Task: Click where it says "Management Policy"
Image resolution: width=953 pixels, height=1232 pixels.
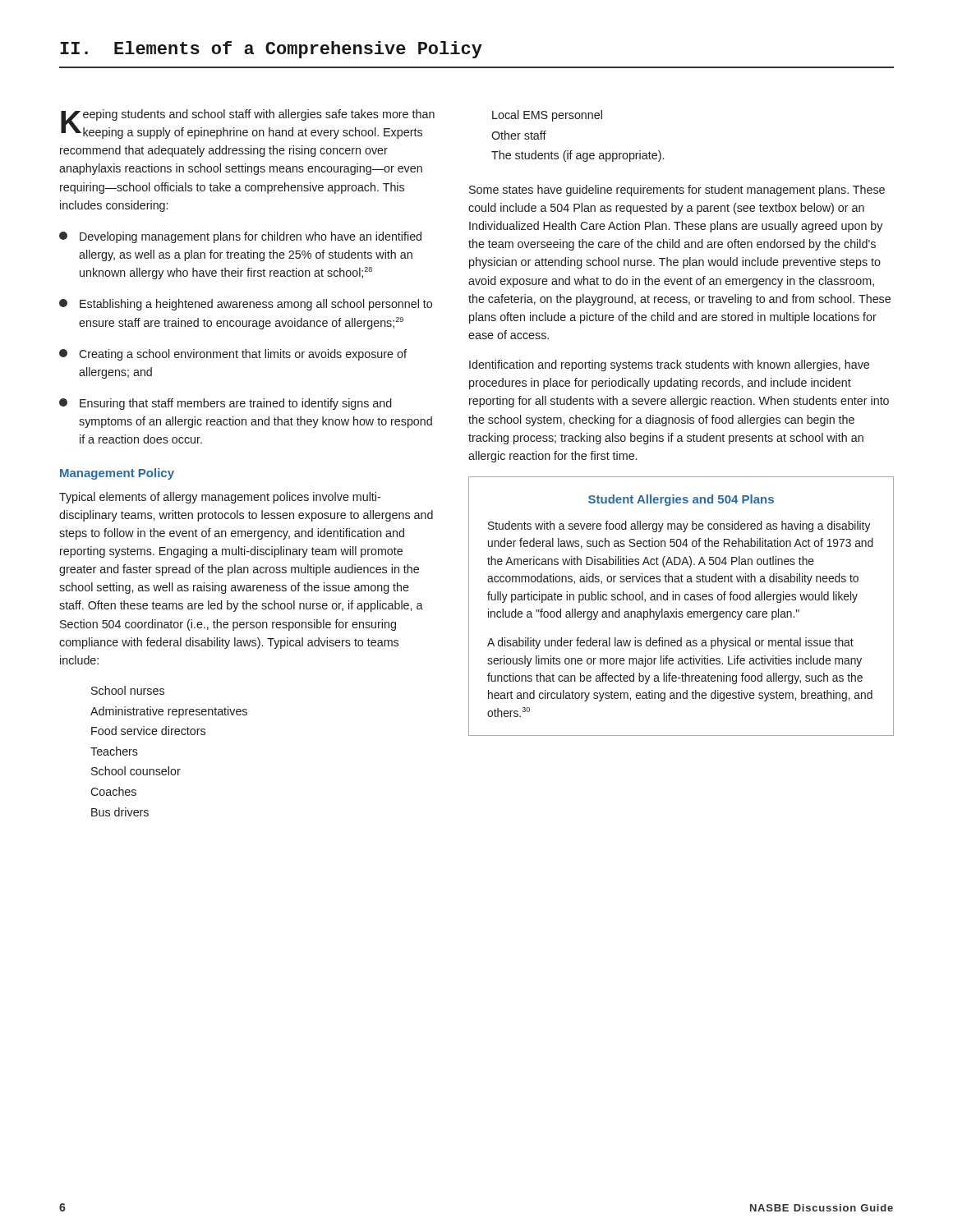Action: [117, 472]
